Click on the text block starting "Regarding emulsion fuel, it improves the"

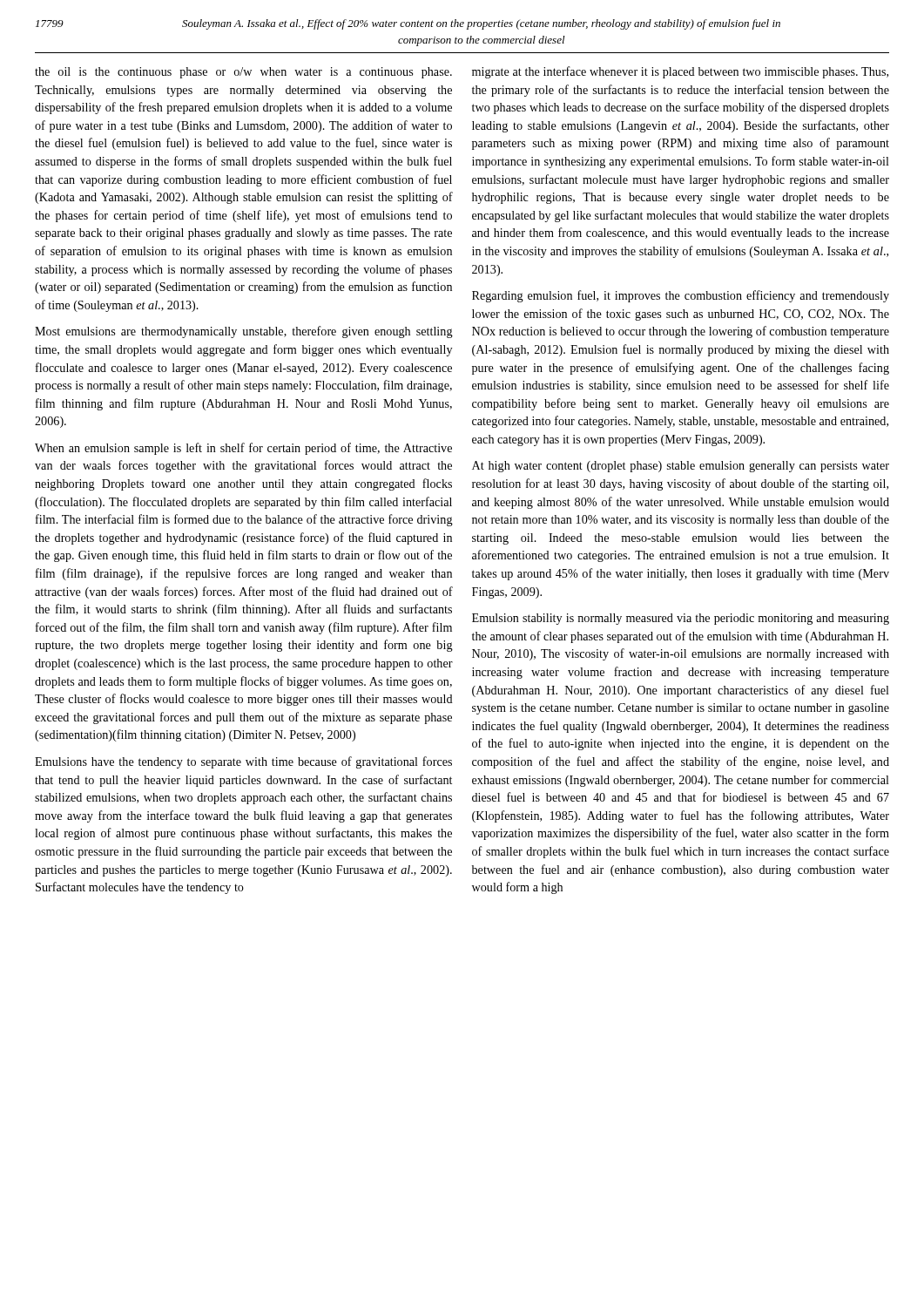[x=680, y=368]
